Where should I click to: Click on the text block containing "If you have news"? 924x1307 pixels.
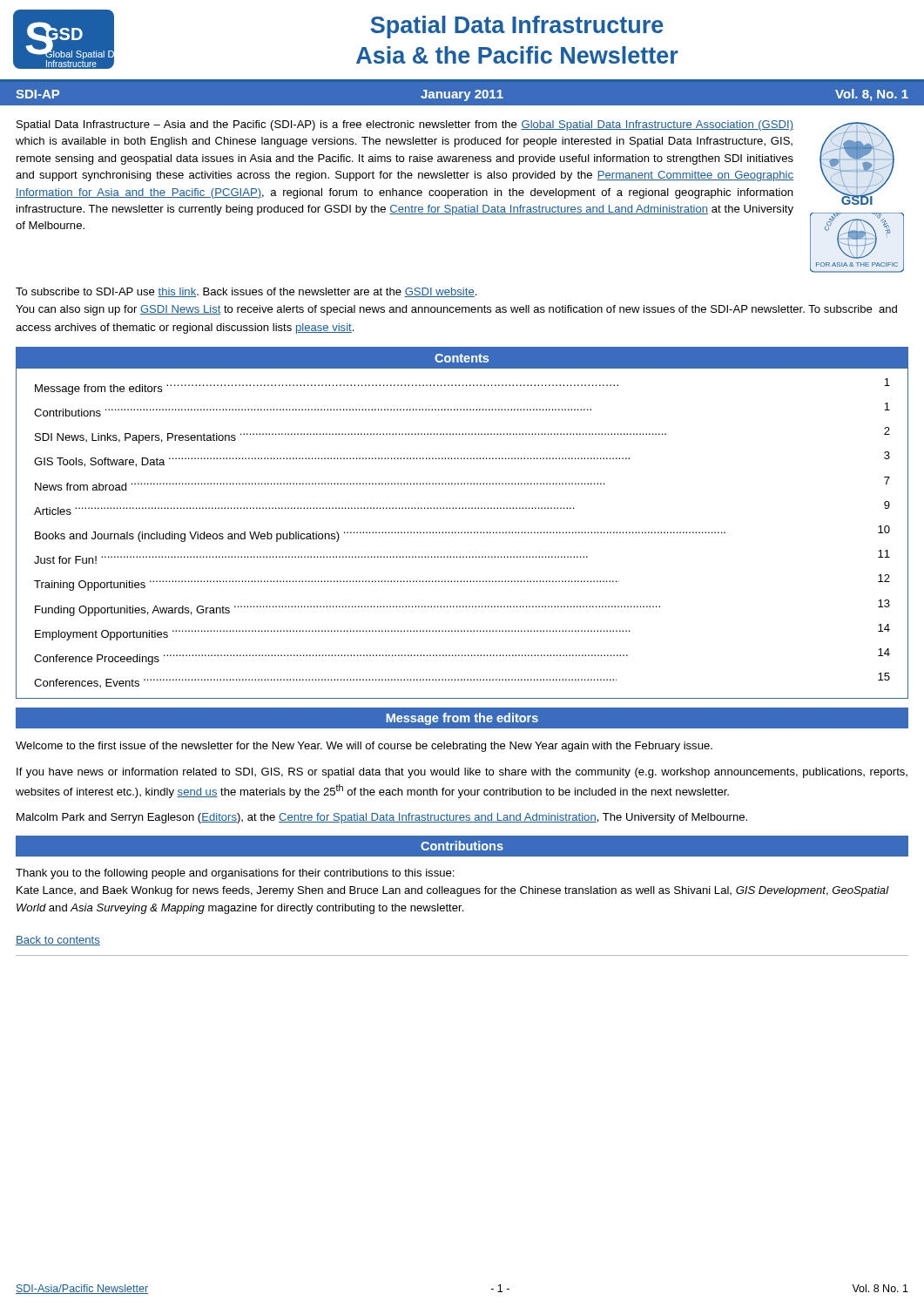click(x=462, y=781)
